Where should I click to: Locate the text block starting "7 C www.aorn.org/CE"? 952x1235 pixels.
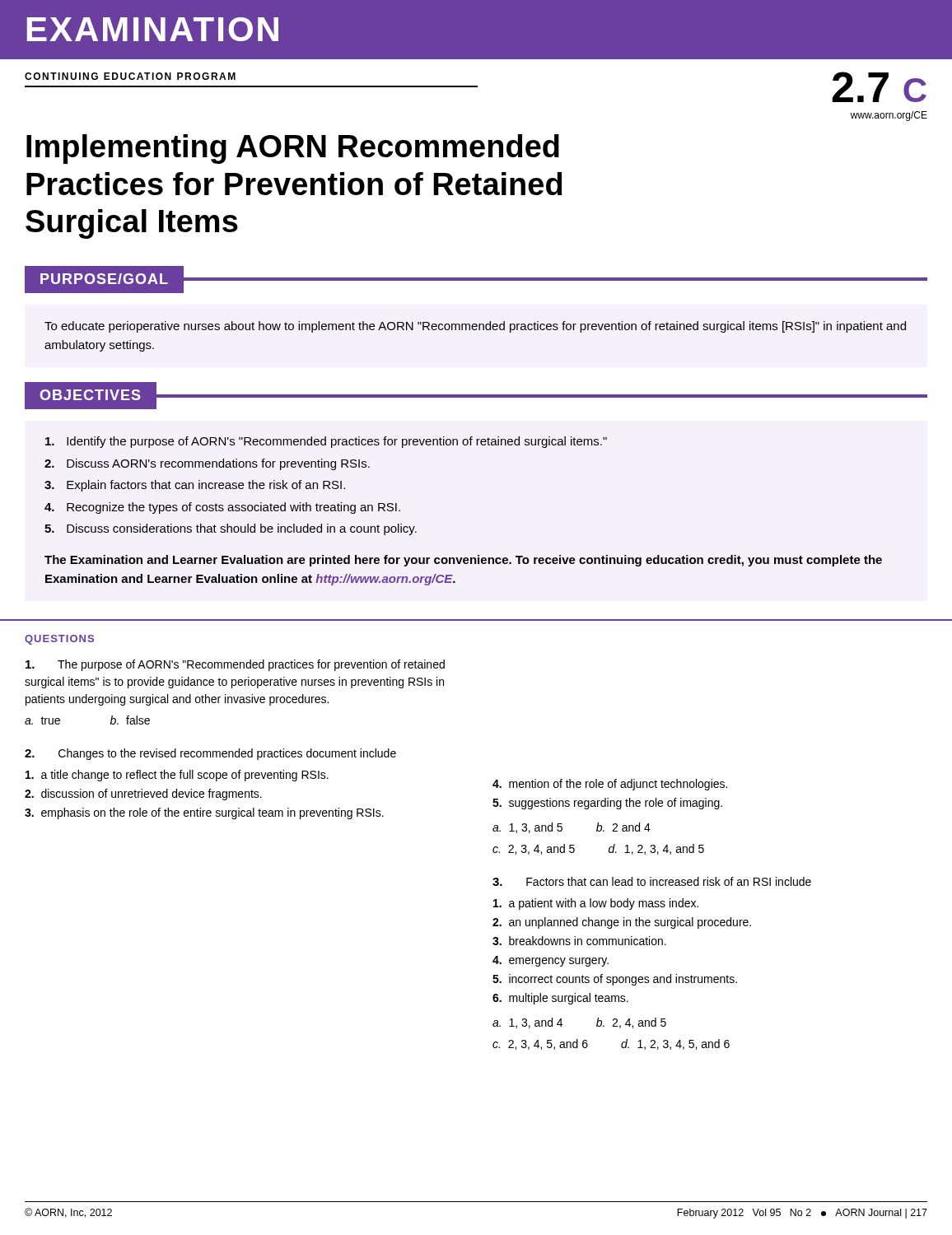pos(879,93)
